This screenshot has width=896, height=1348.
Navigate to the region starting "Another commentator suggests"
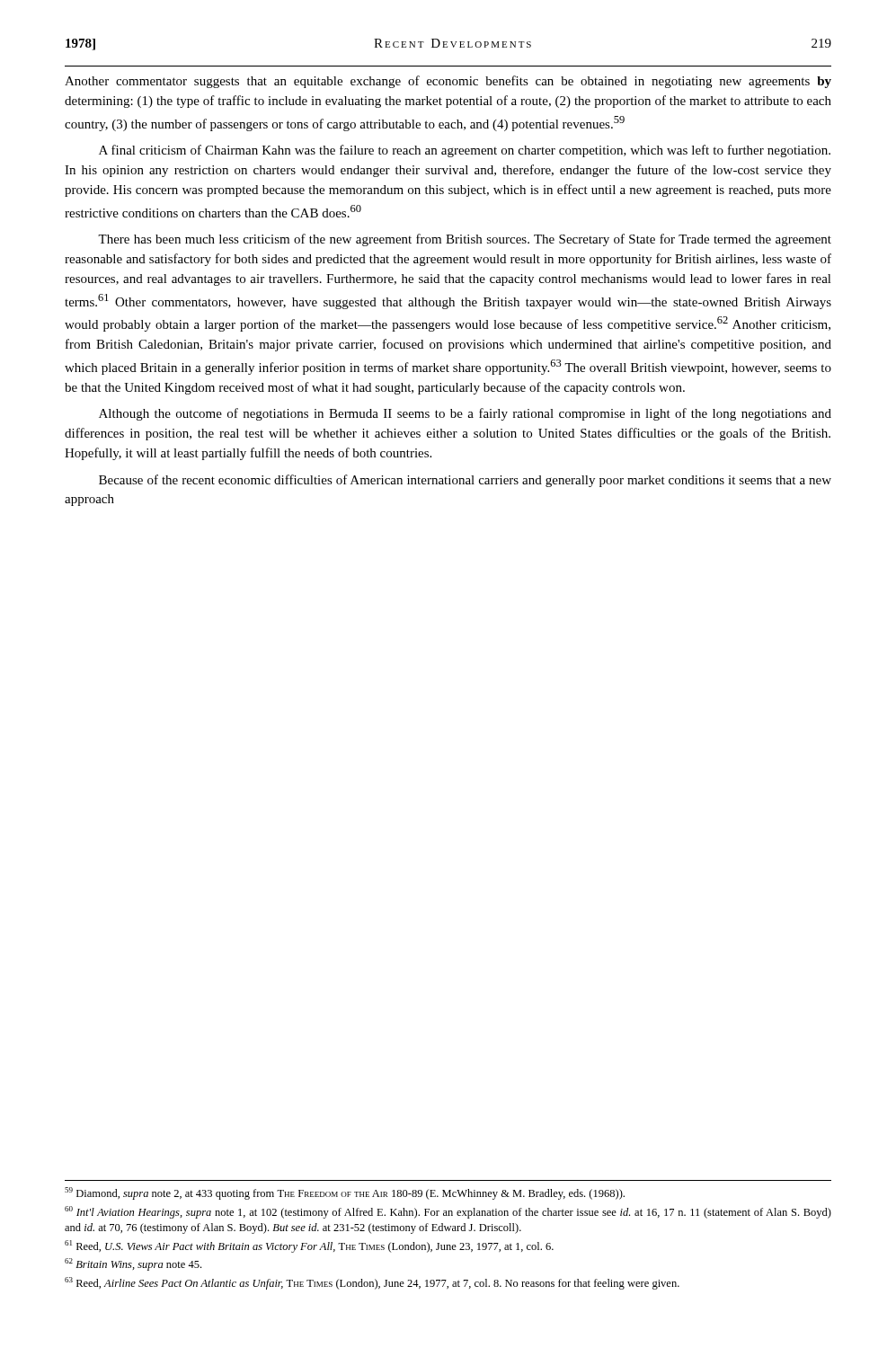pos(448,103)
